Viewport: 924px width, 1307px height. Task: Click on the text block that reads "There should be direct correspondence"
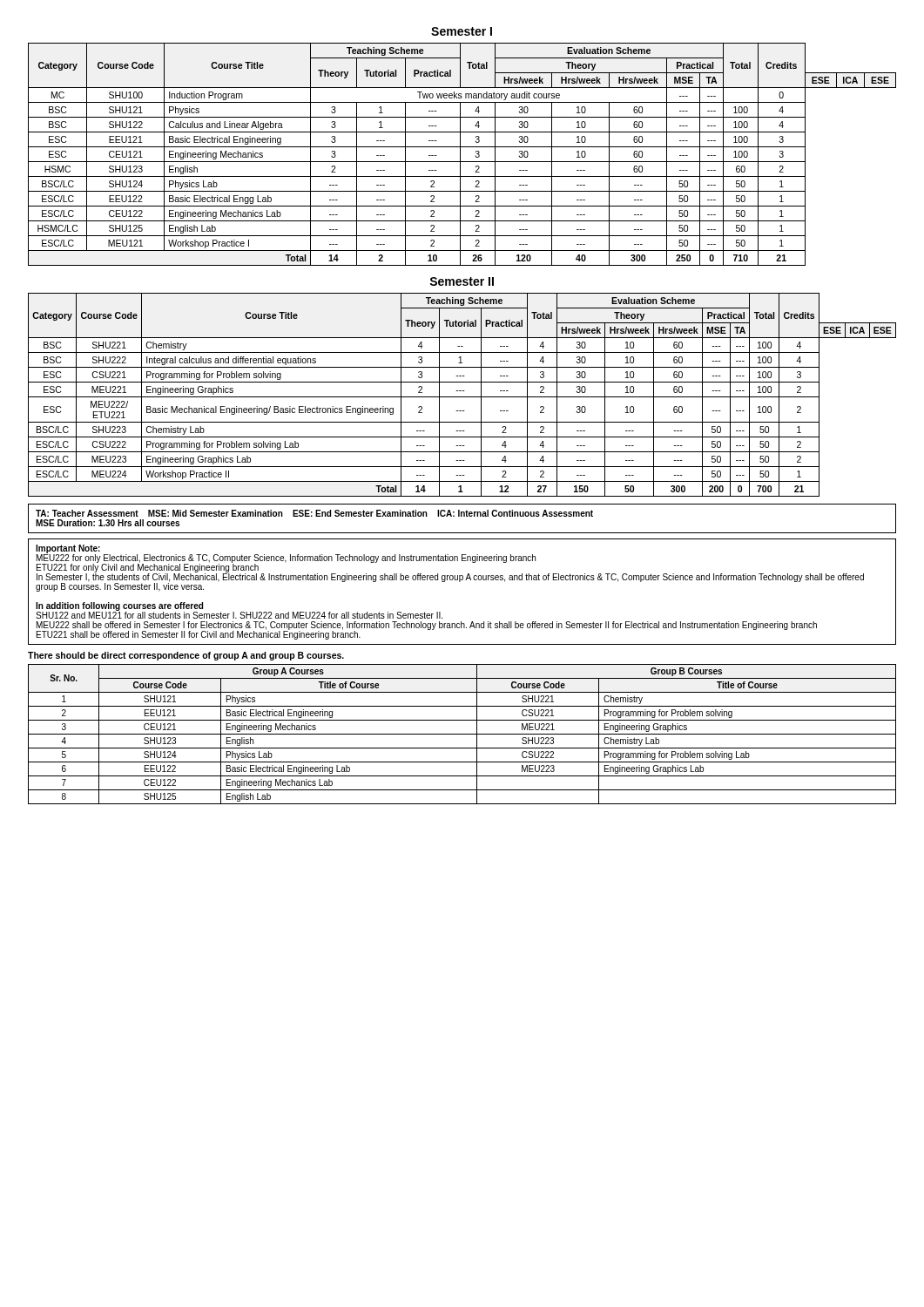(186, 655)
